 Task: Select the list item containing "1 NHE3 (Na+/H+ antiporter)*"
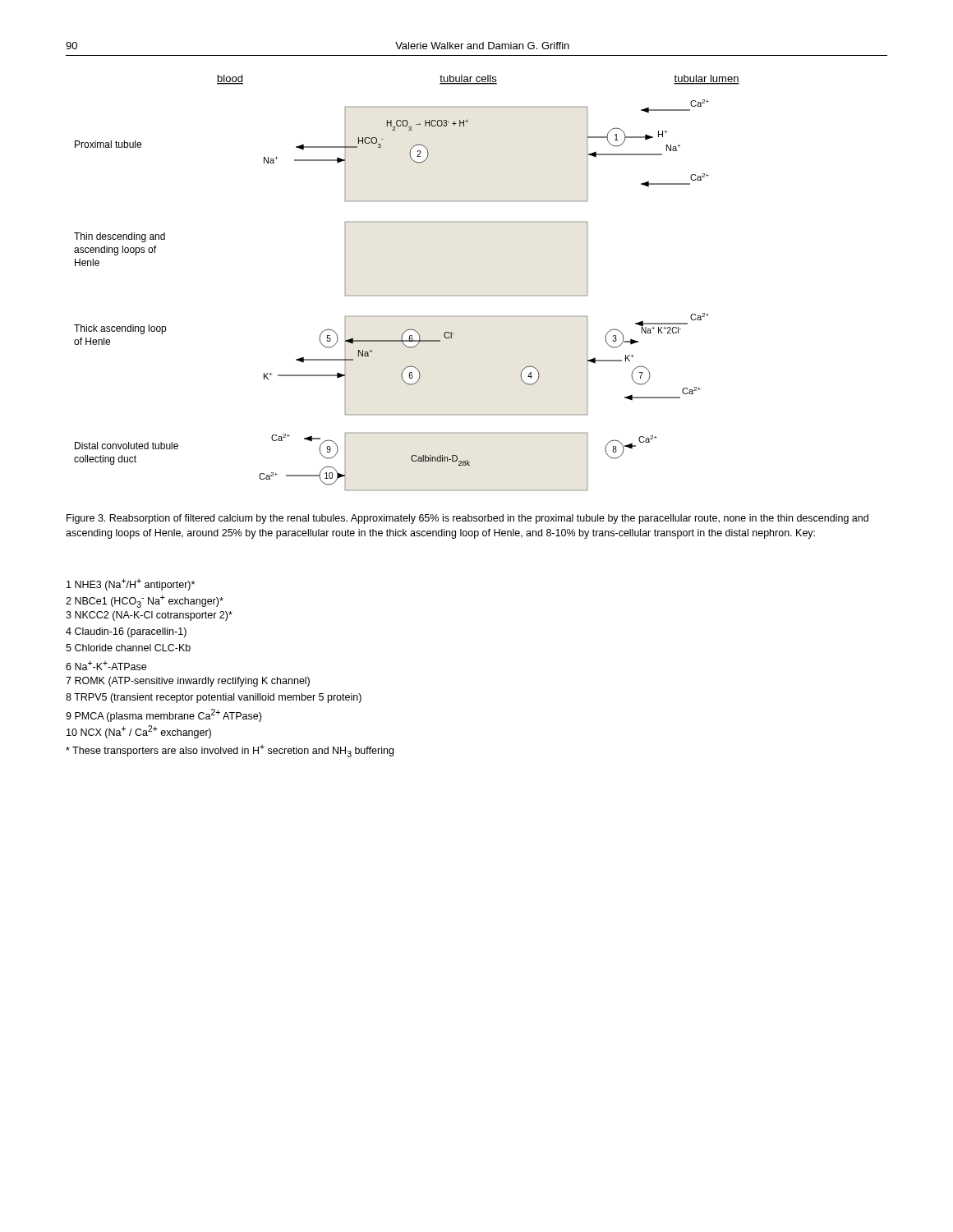pyautogui.click(x=130, y=584)
